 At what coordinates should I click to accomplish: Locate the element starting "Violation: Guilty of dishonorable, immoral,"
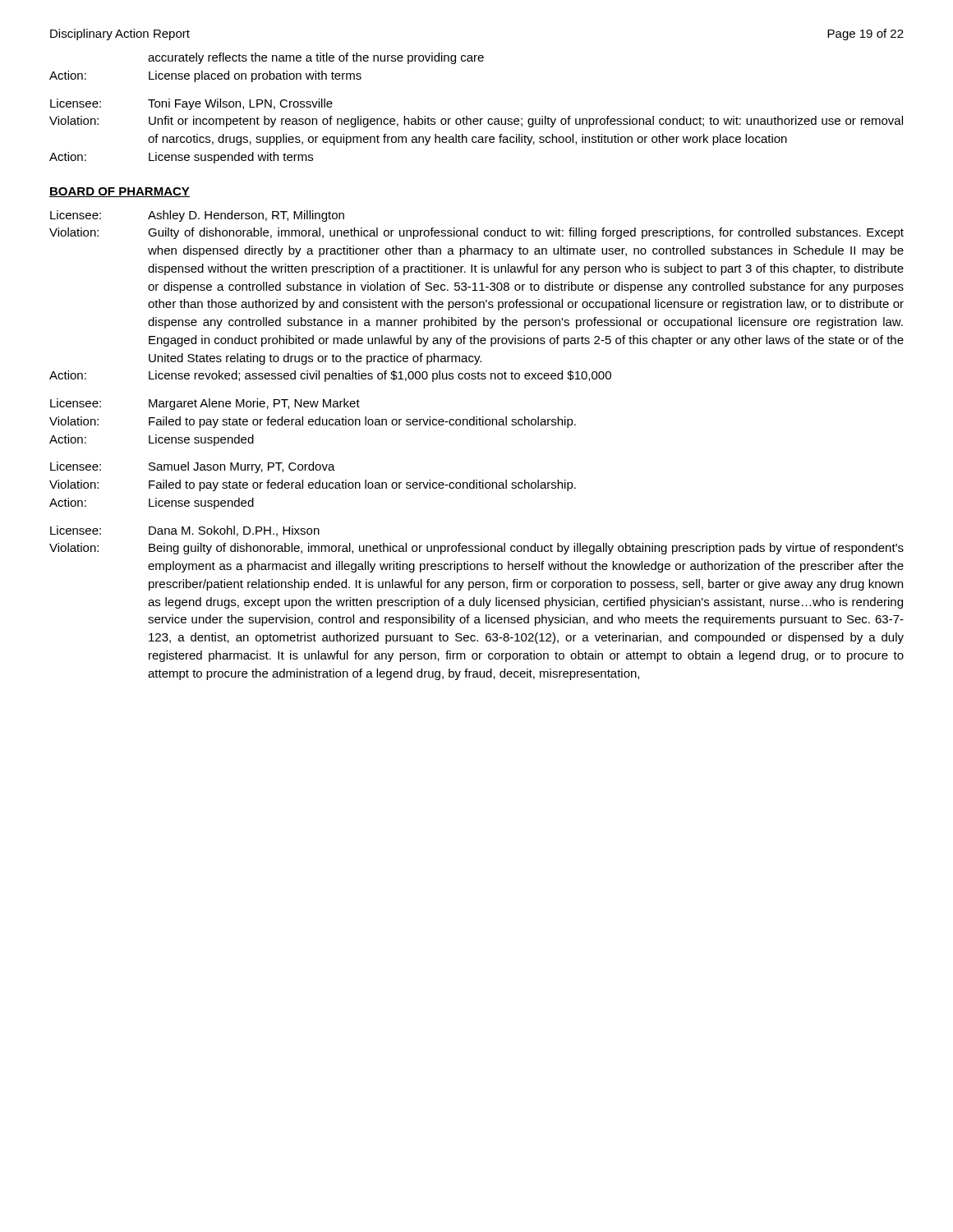click(x=476, y=295)
